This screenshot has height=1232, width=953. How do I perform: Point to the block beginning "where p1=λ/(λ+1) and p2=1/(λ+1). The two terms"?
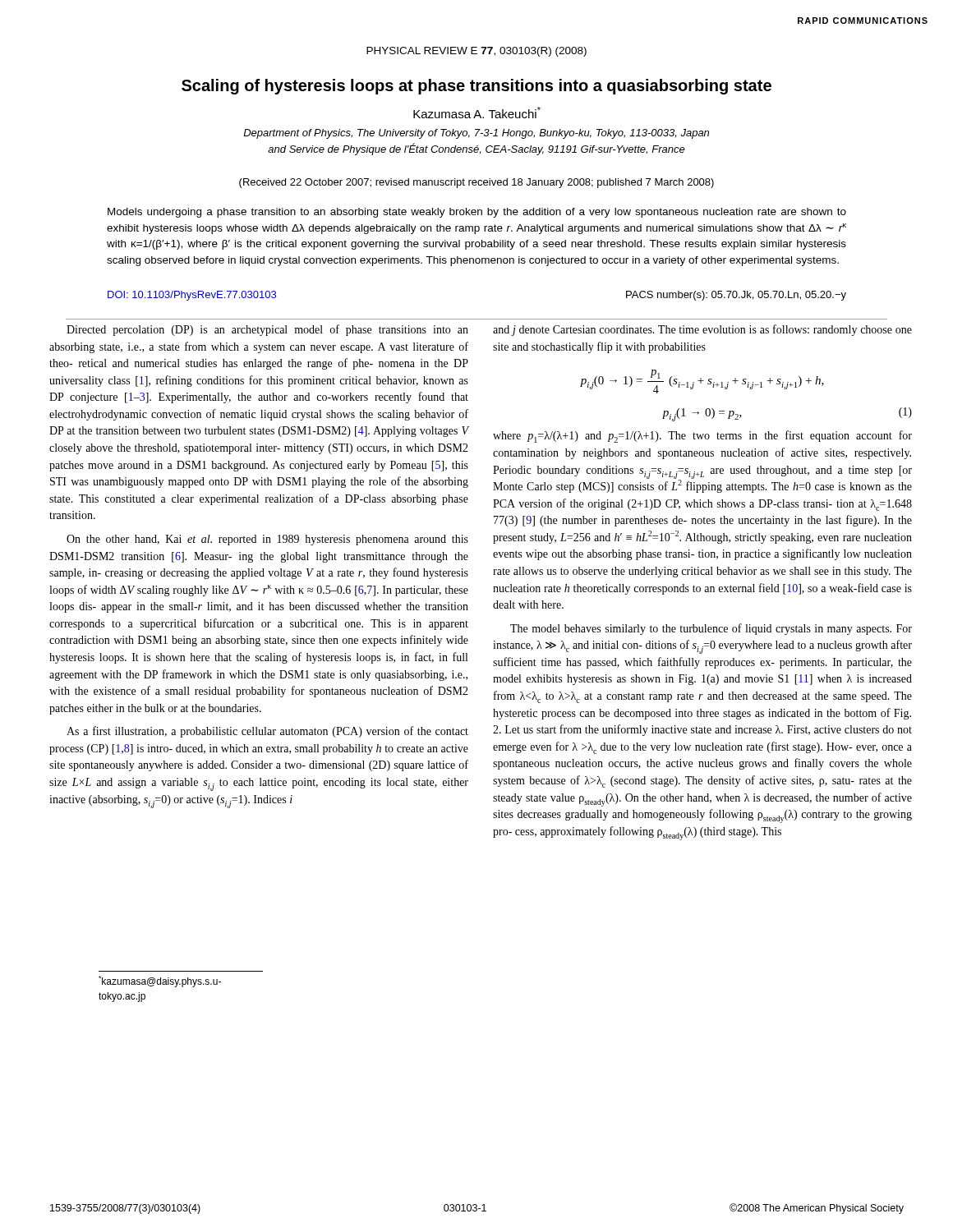(702, 521)
